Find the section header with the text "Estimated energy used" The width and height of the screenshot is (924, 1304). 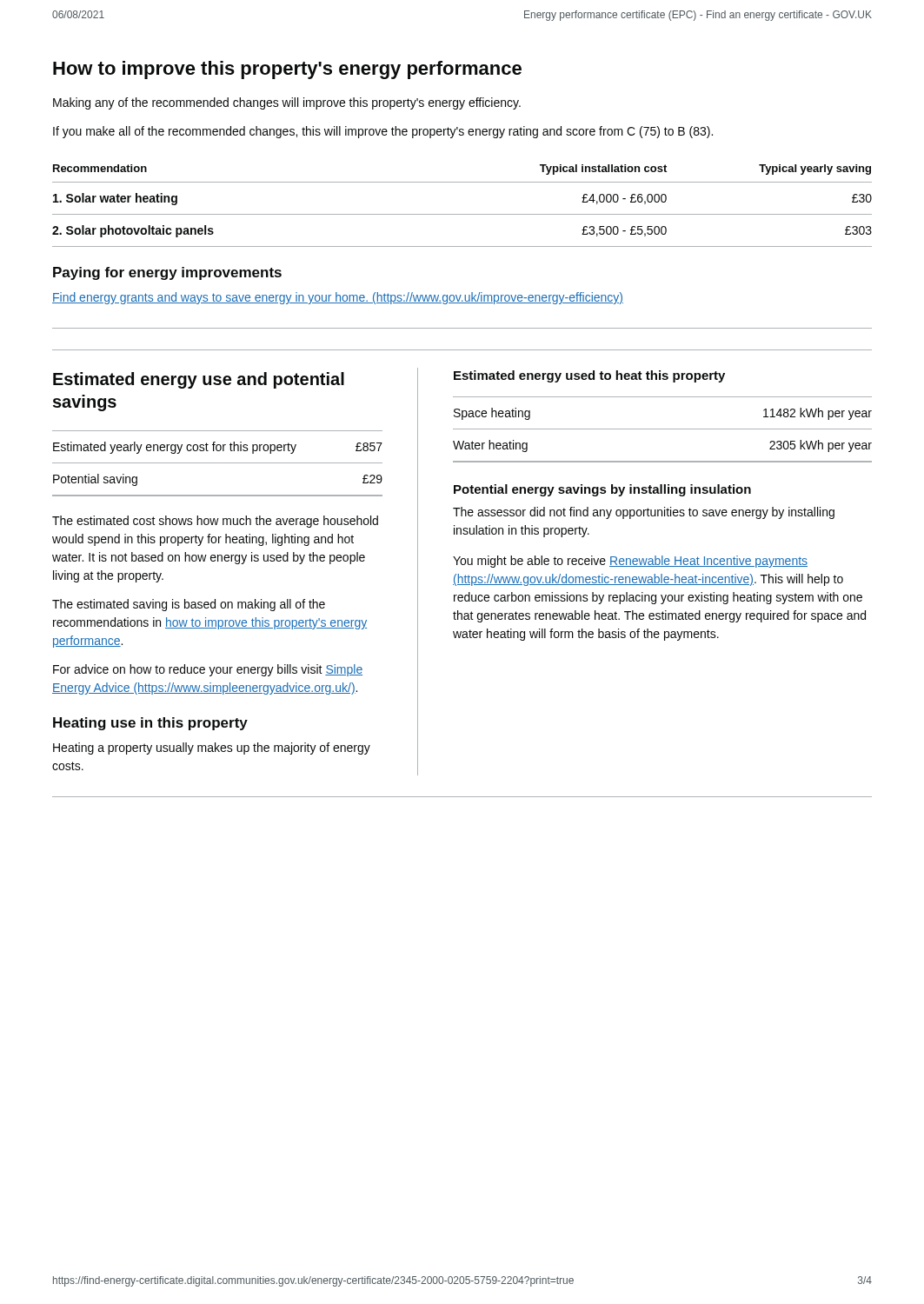click(x=589, y=375)
